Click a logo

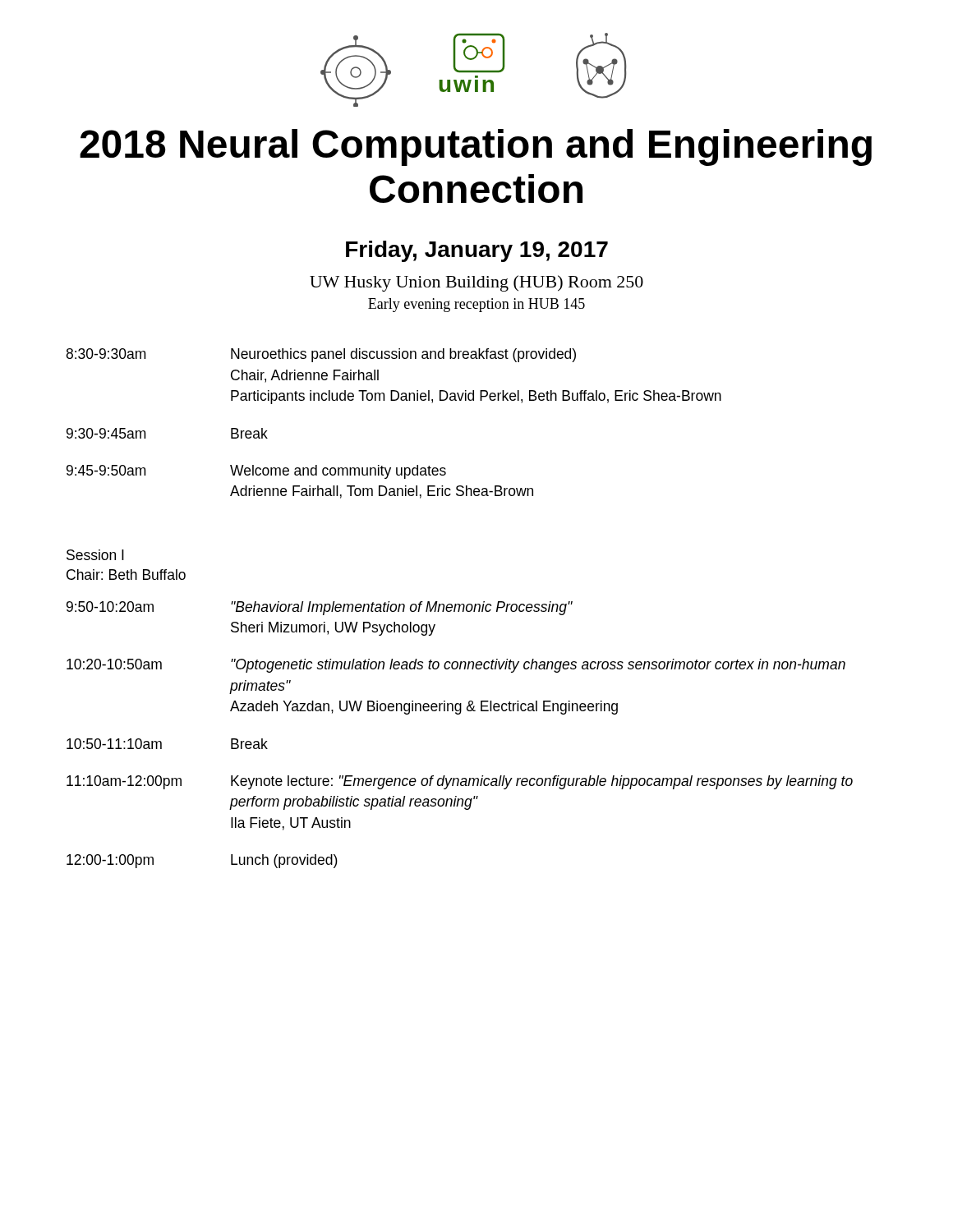point(476,70)
